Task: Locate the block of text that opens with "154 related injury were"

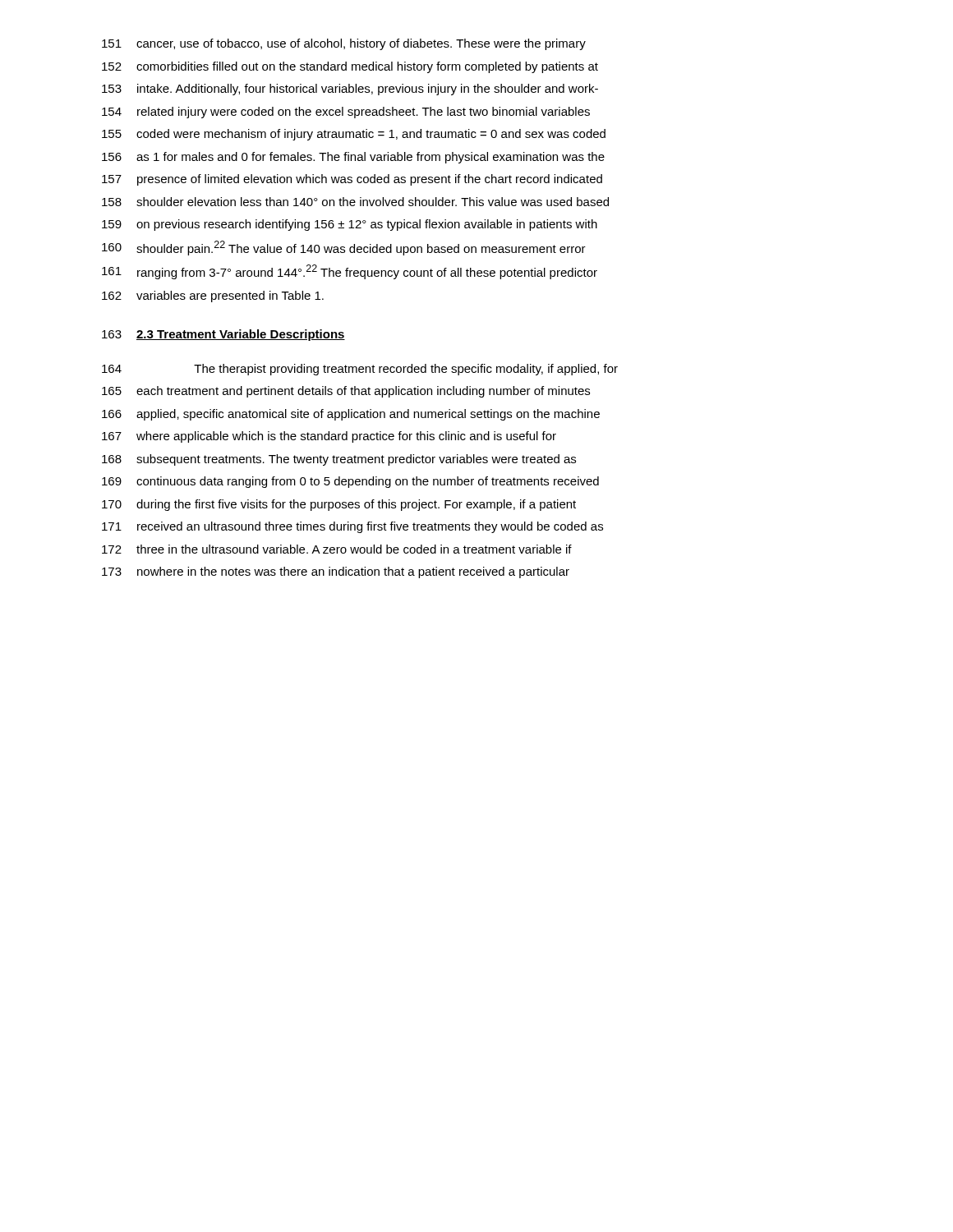Action: tap(485, 111)
